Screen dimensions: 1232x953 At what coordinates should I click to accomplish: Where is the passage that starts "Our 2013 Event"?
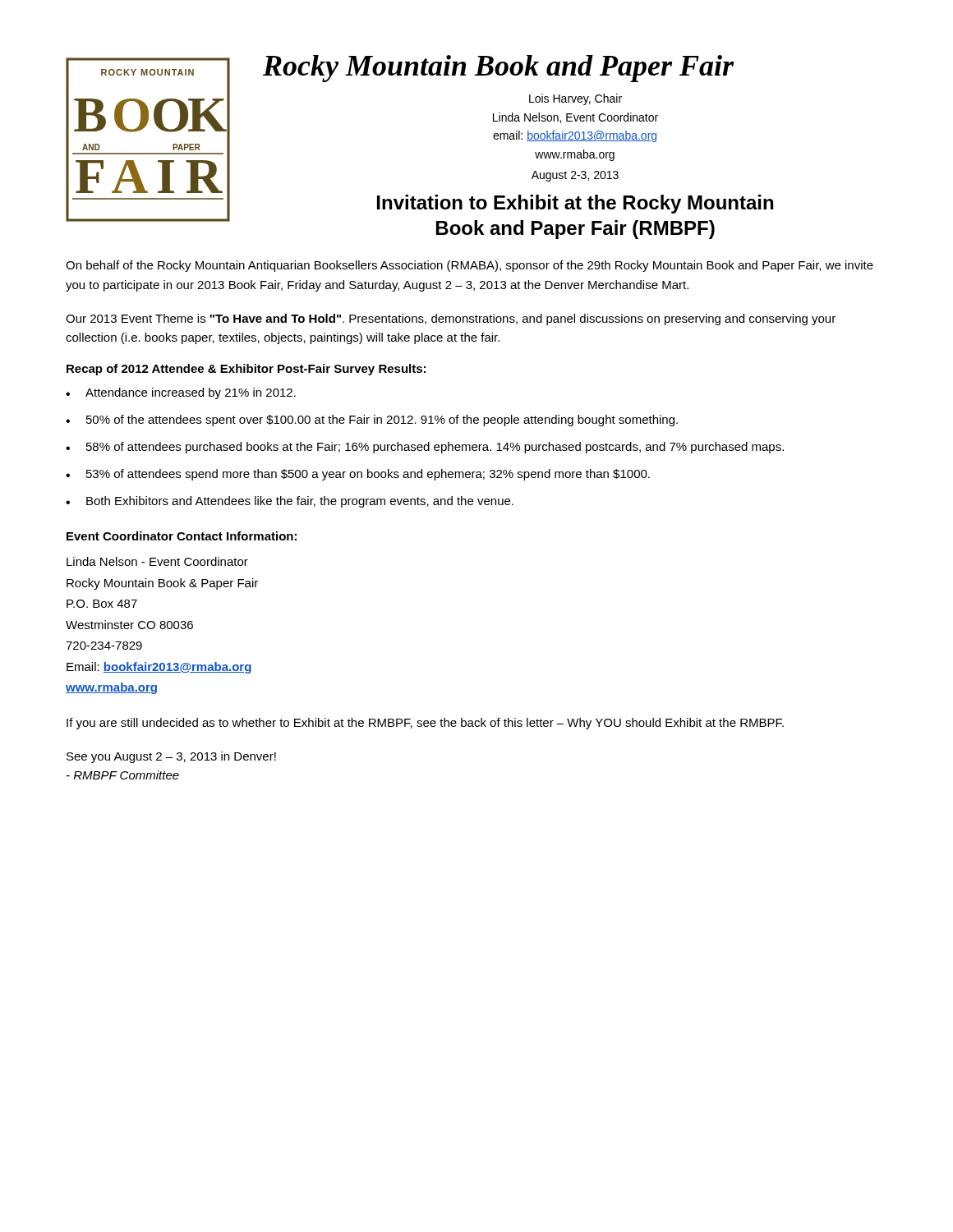click(x=451, y=328)
